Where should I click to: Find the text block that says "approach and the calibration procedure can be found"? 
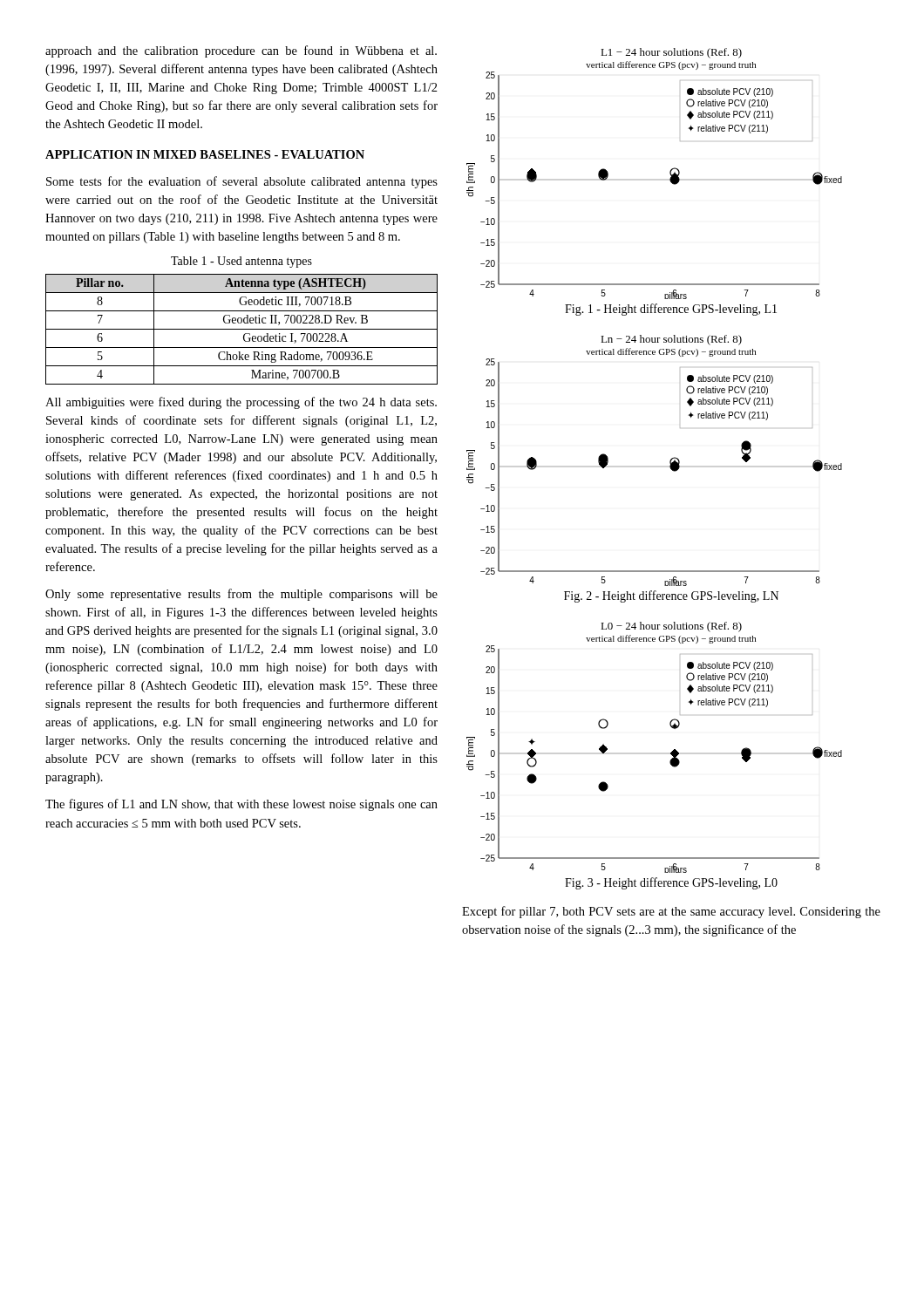pyautogui.click(x=241, y=88)
